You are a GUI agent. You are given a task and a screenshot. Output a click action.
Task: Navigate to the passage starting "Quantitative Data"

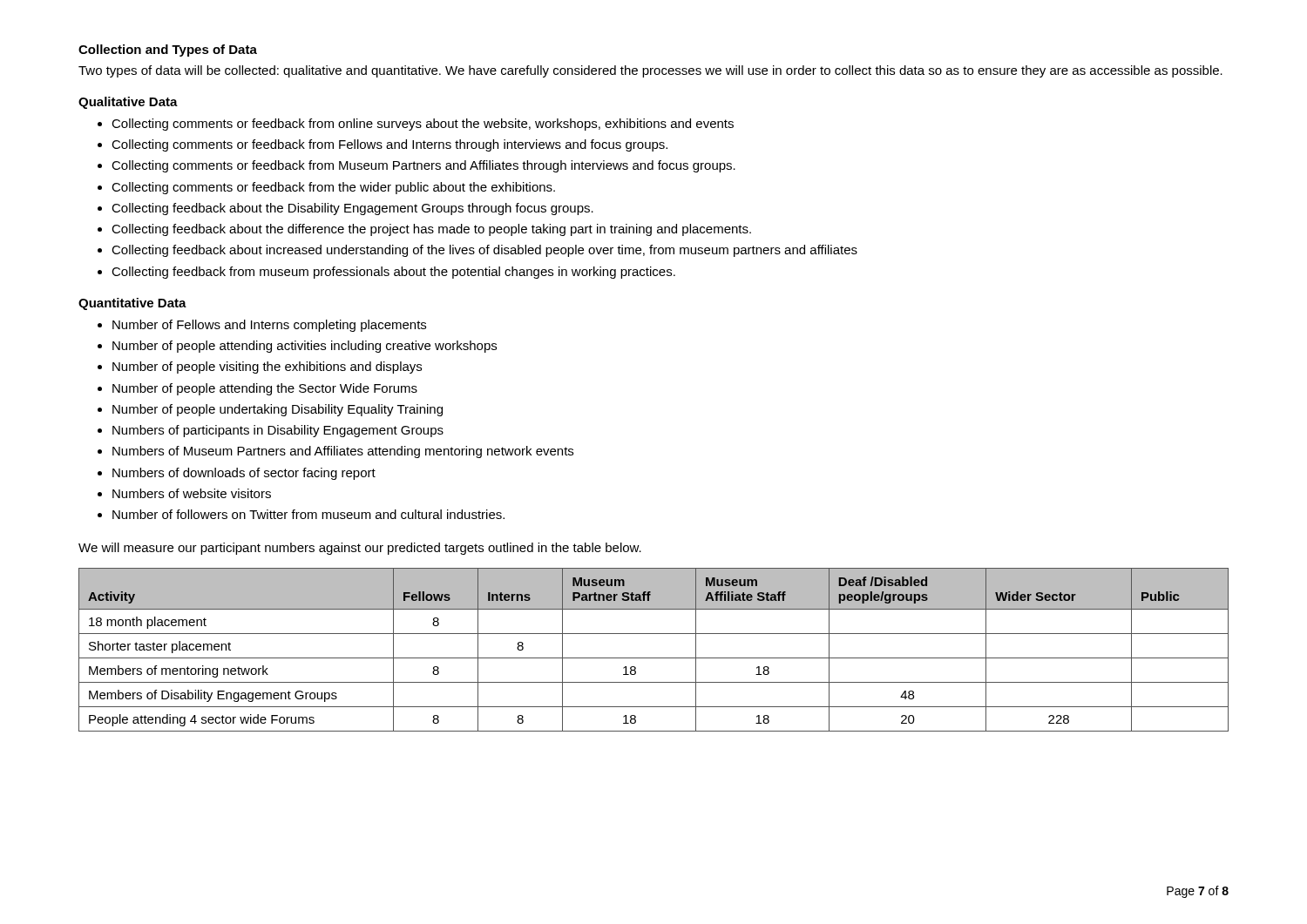click(x=132, y=302)
